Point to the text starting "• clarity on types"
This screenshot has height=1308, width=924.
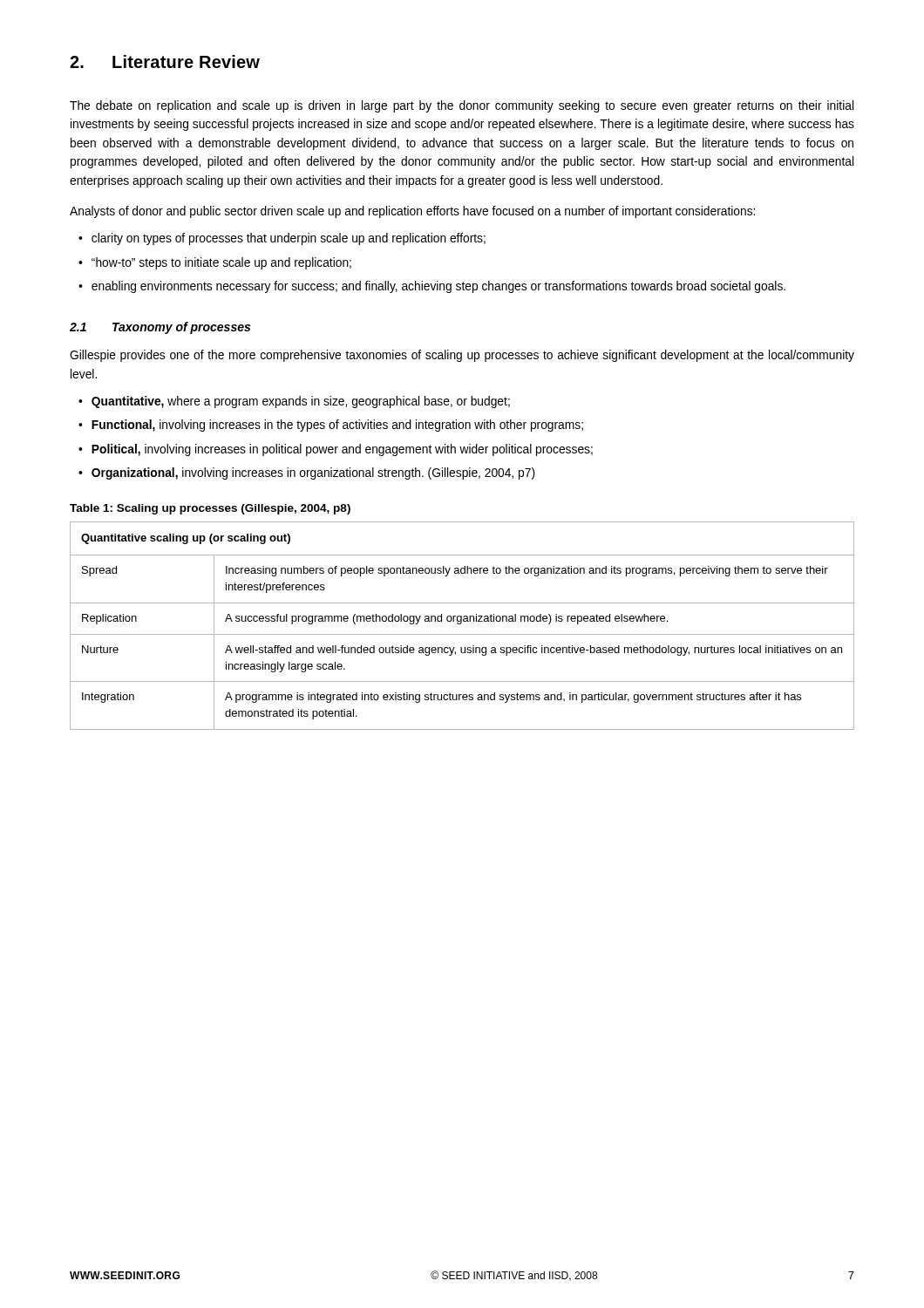(462, 239)
